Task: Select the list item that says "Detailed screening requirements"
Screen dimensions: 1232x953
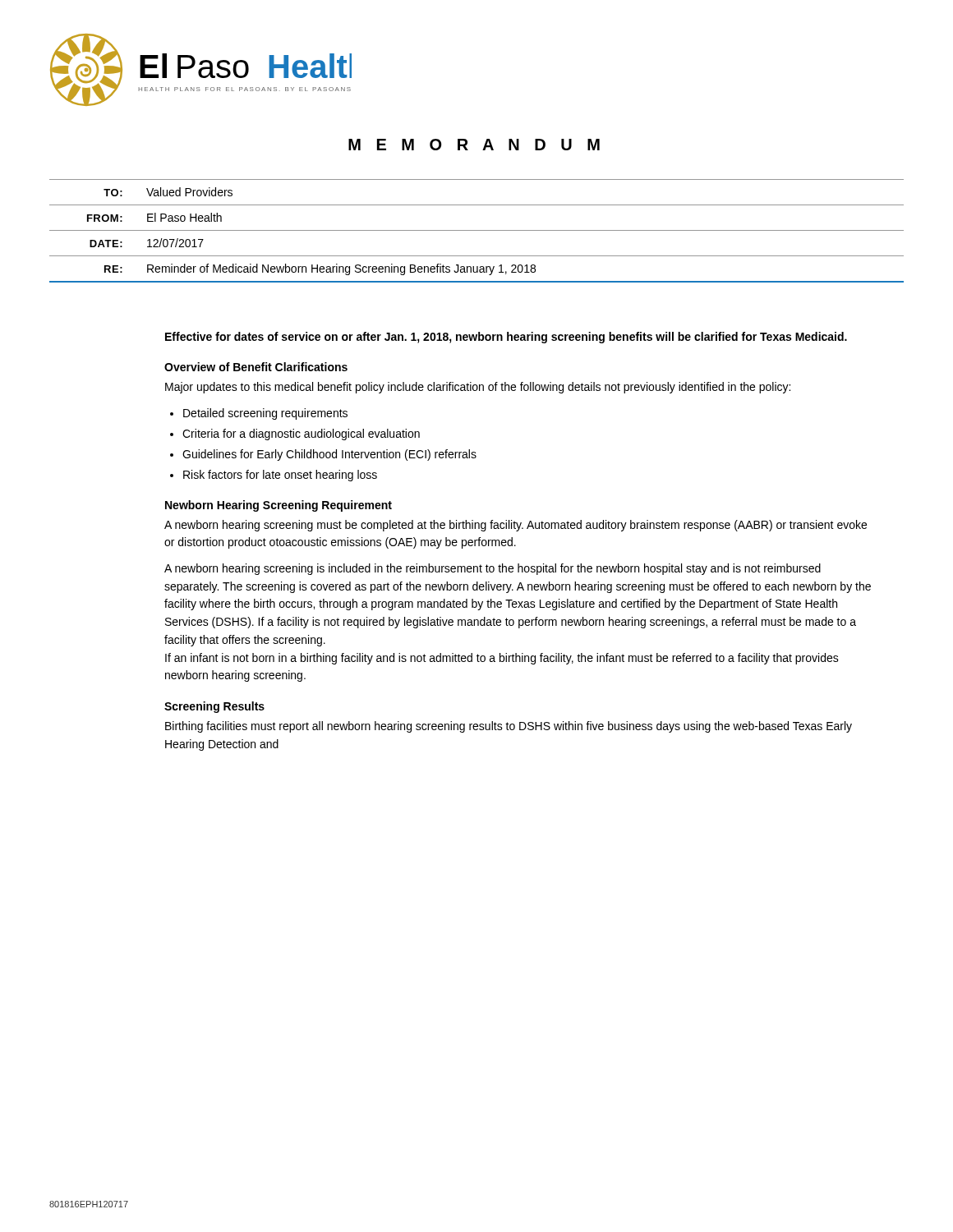Action: pos(265,413)
